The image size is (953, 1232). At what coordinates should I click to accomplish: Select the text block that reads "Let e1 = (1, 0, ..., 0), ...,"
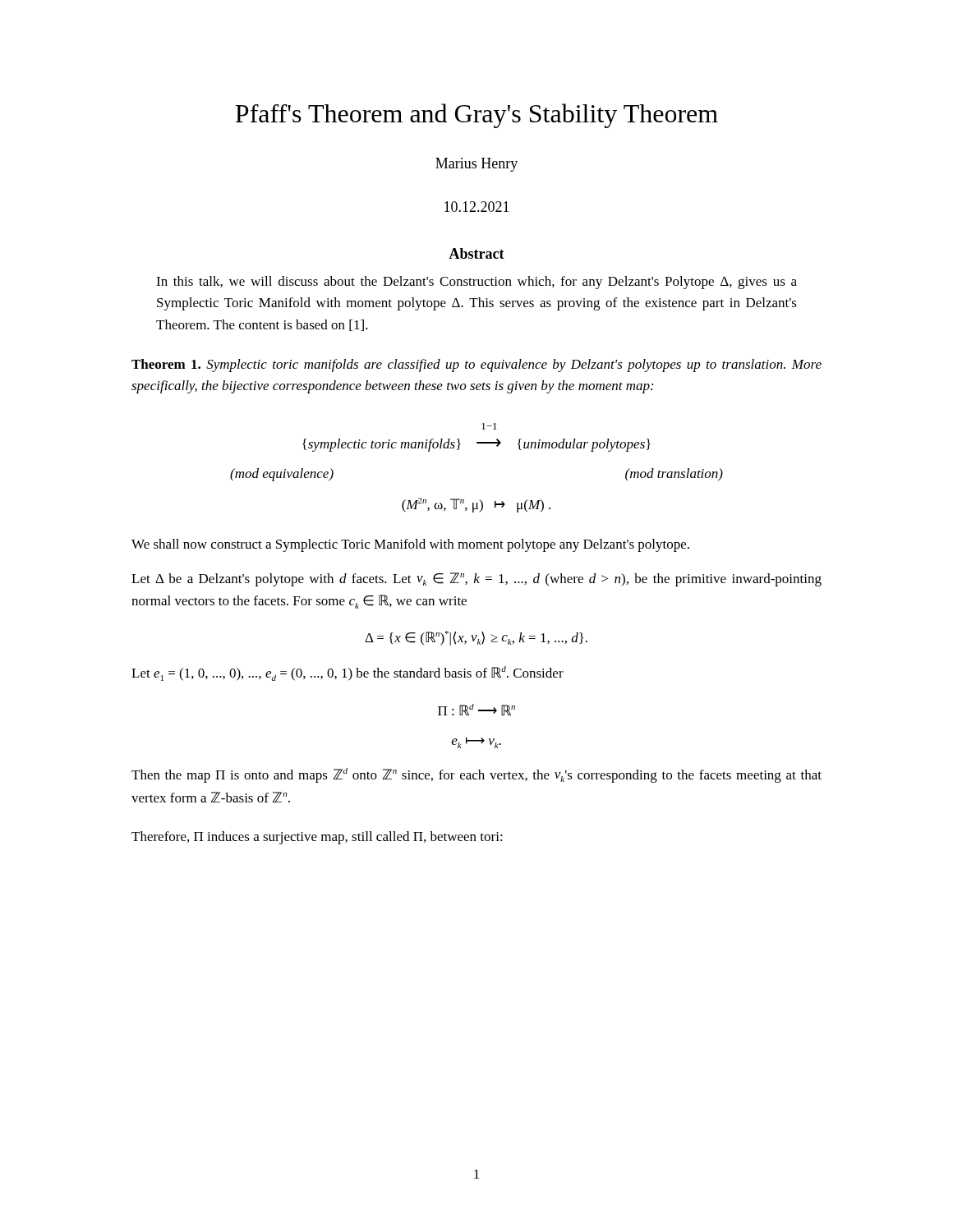pyautogui.click(x=347, y=673)
